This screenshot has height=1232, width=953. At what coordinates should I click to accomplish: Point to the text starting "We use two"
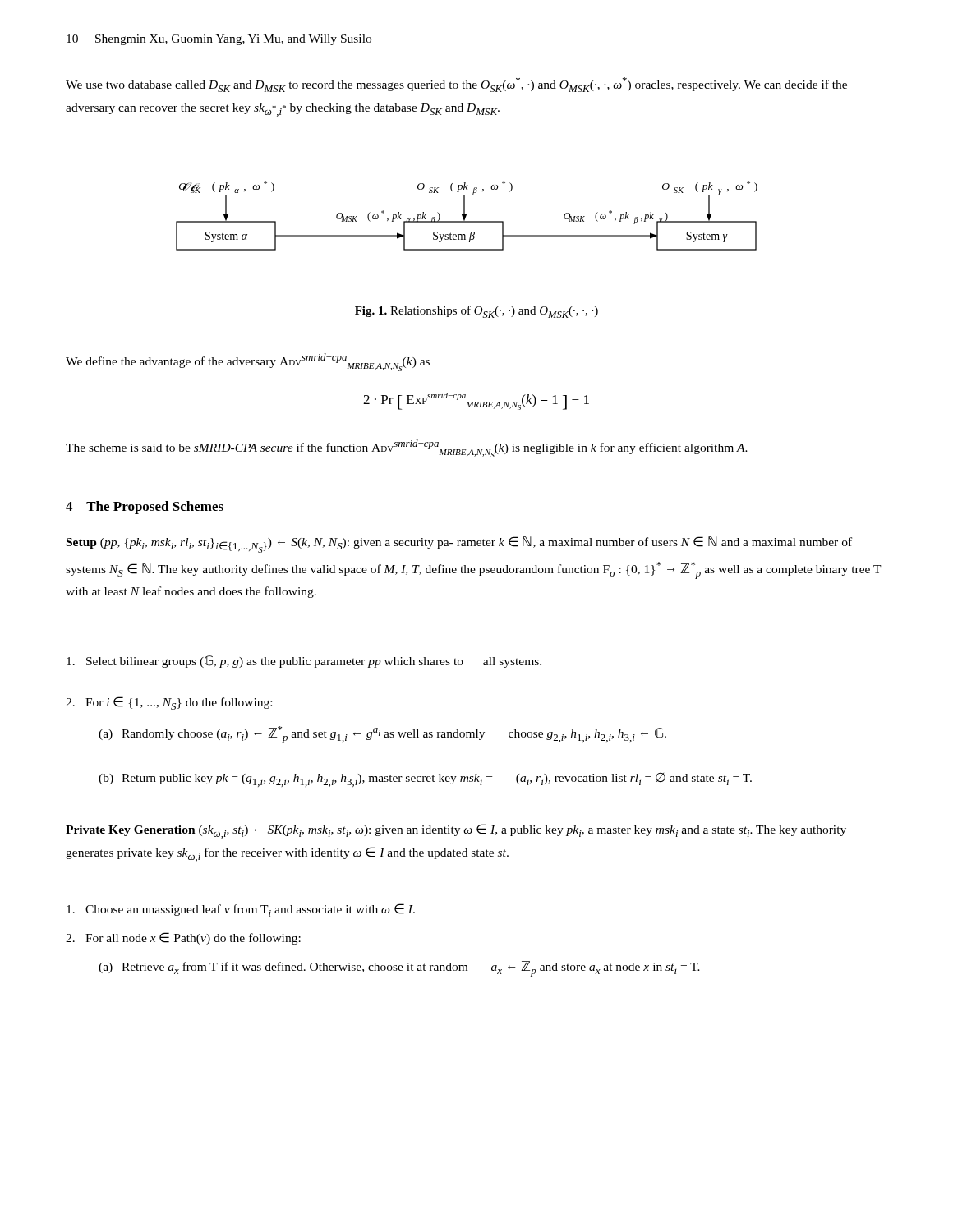click(x=457, y=96)
